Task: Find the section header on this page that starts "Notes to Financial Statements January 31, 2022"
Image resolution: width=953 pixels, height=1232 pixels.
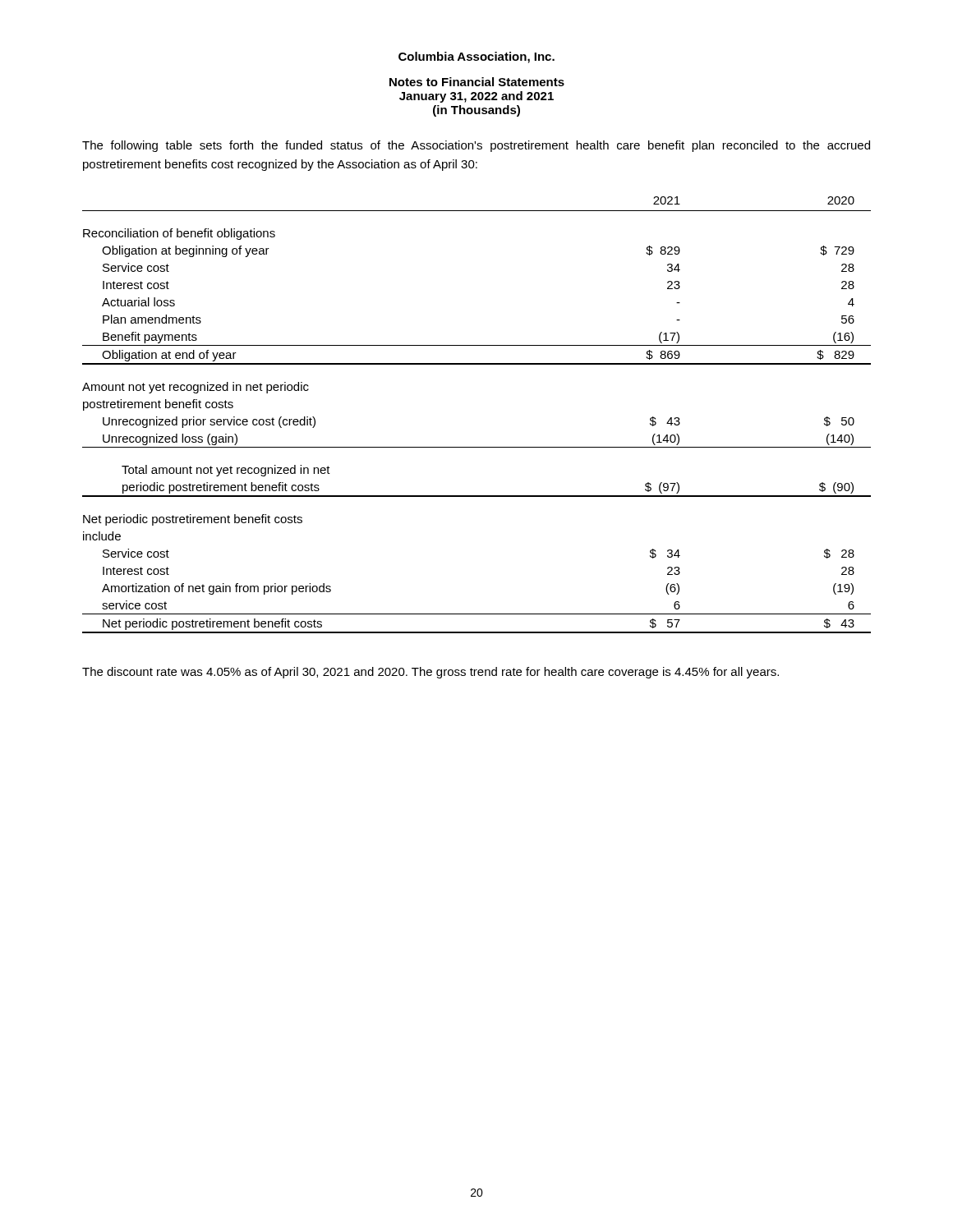Action: [476, 96]
